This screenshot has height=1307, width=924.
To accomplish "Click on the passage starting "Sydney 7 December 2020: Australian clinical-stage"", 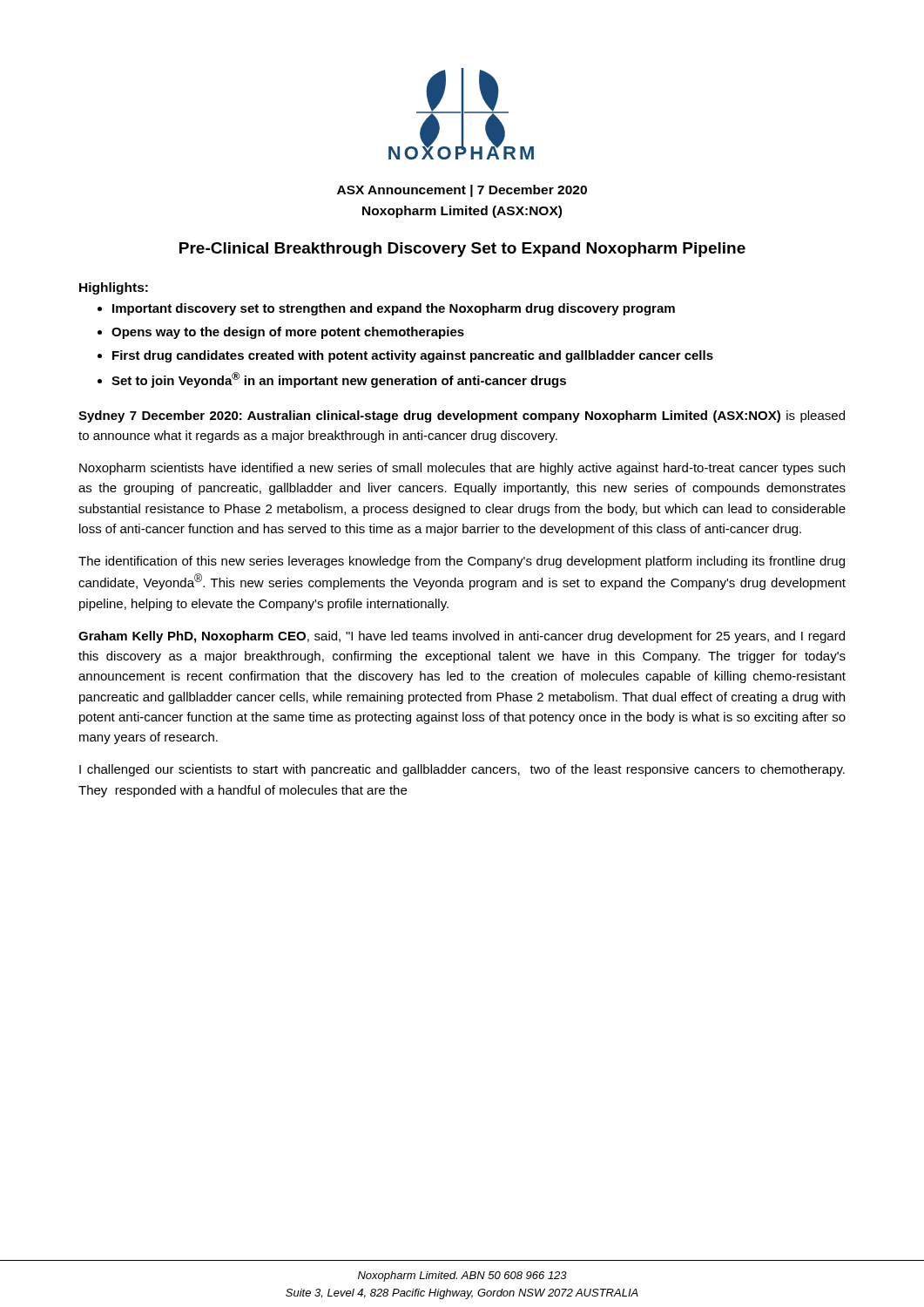I will (462, 425).
